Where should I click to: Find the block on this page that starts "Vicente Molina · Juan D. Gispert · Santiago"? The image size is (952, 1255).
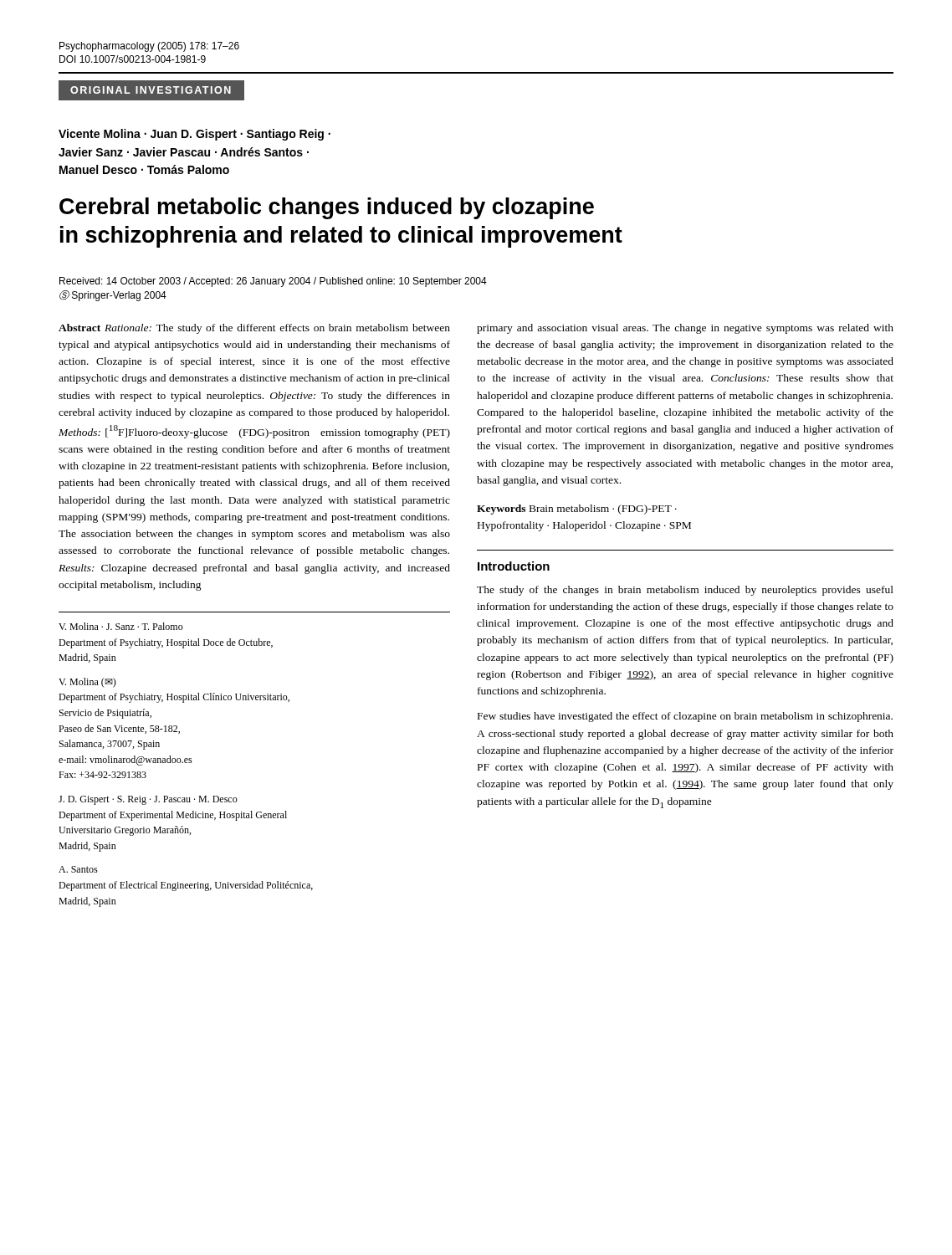195,152
